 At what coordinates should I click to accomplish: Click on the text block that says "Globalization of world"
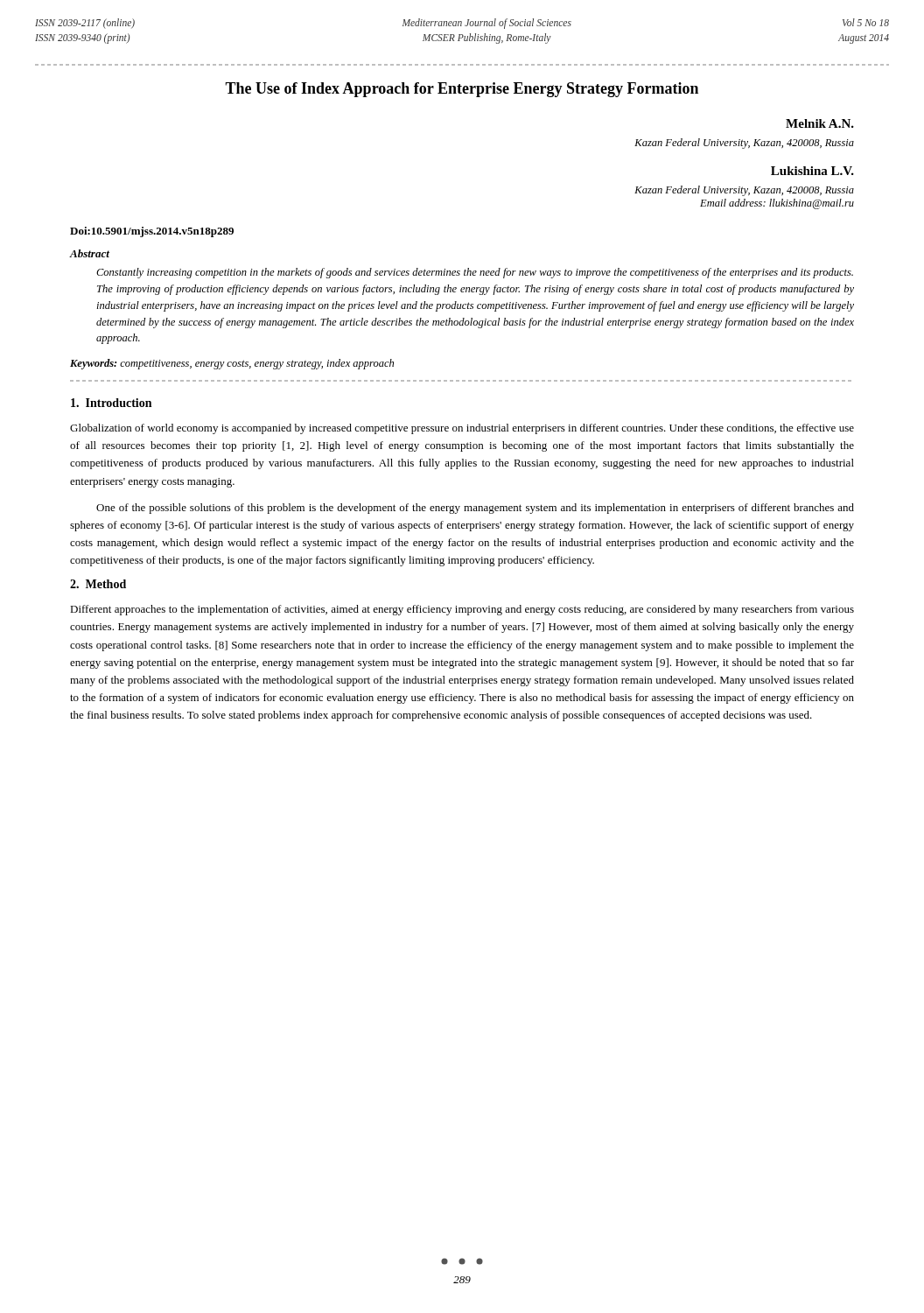pyautogui.click(x=462, y=454)
